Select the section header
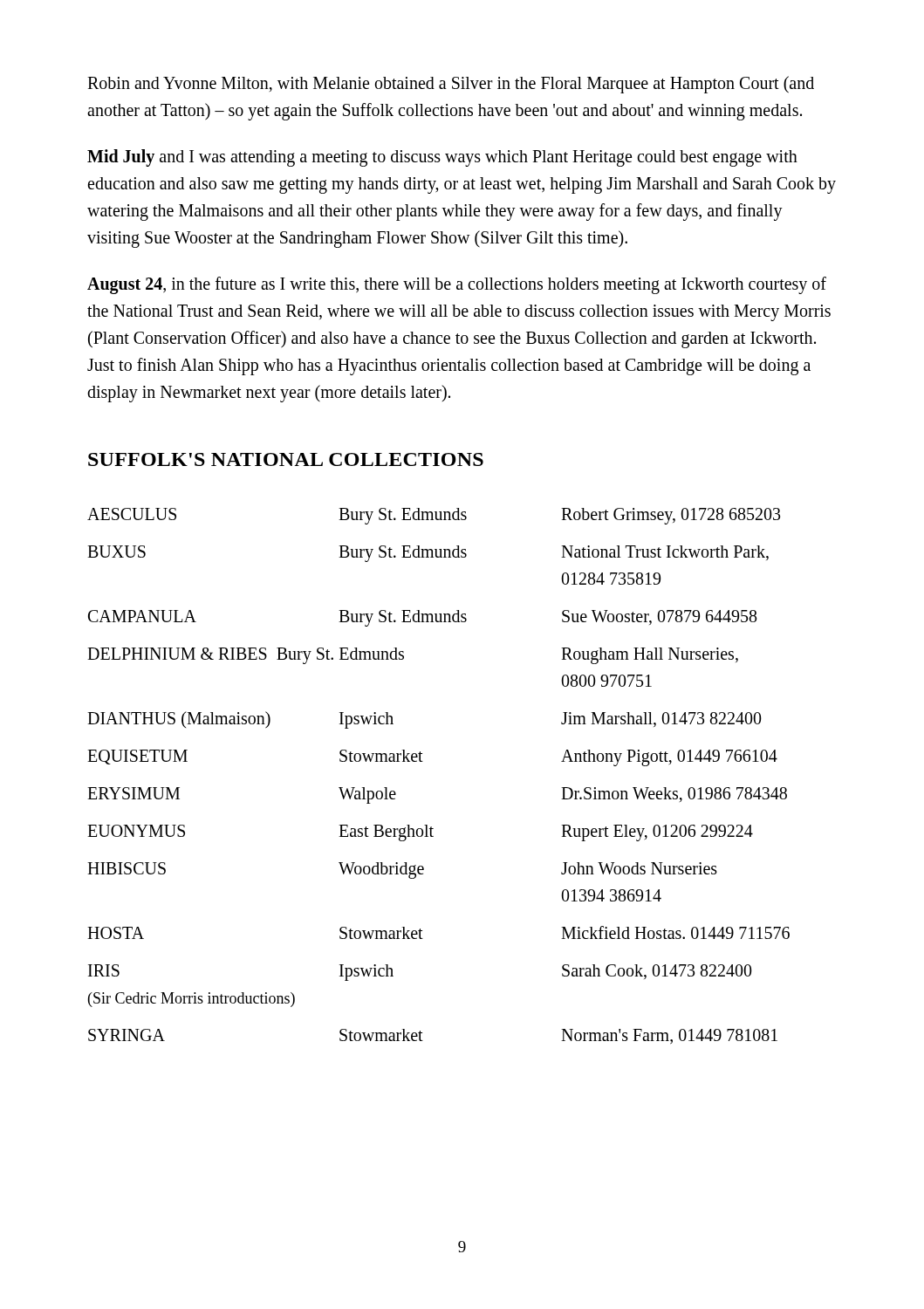This screenshot has width=924, height=1309. click(286, 459)
